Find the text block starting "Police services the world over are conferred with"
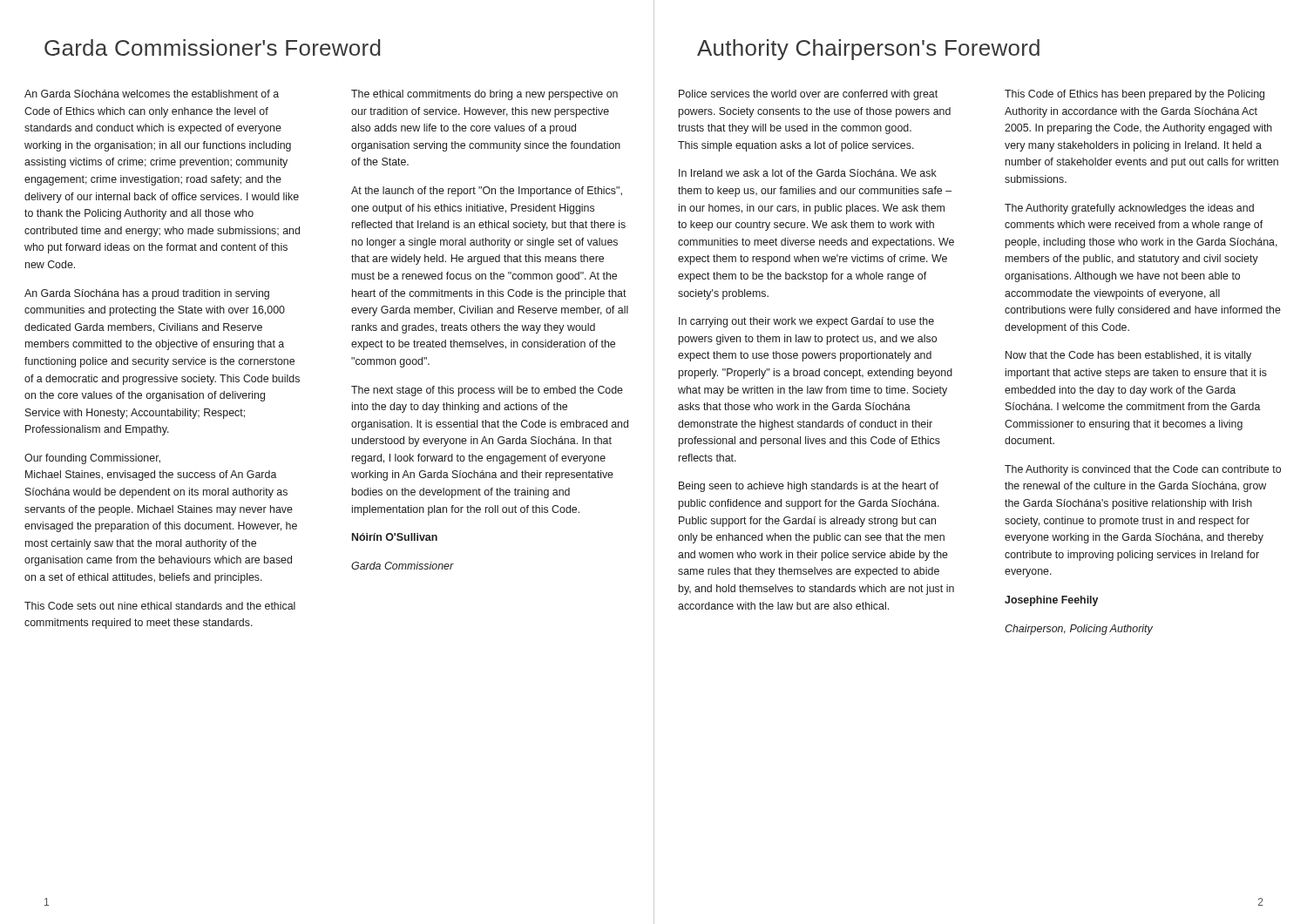The image size is (1307, 924). pos(817,120)
